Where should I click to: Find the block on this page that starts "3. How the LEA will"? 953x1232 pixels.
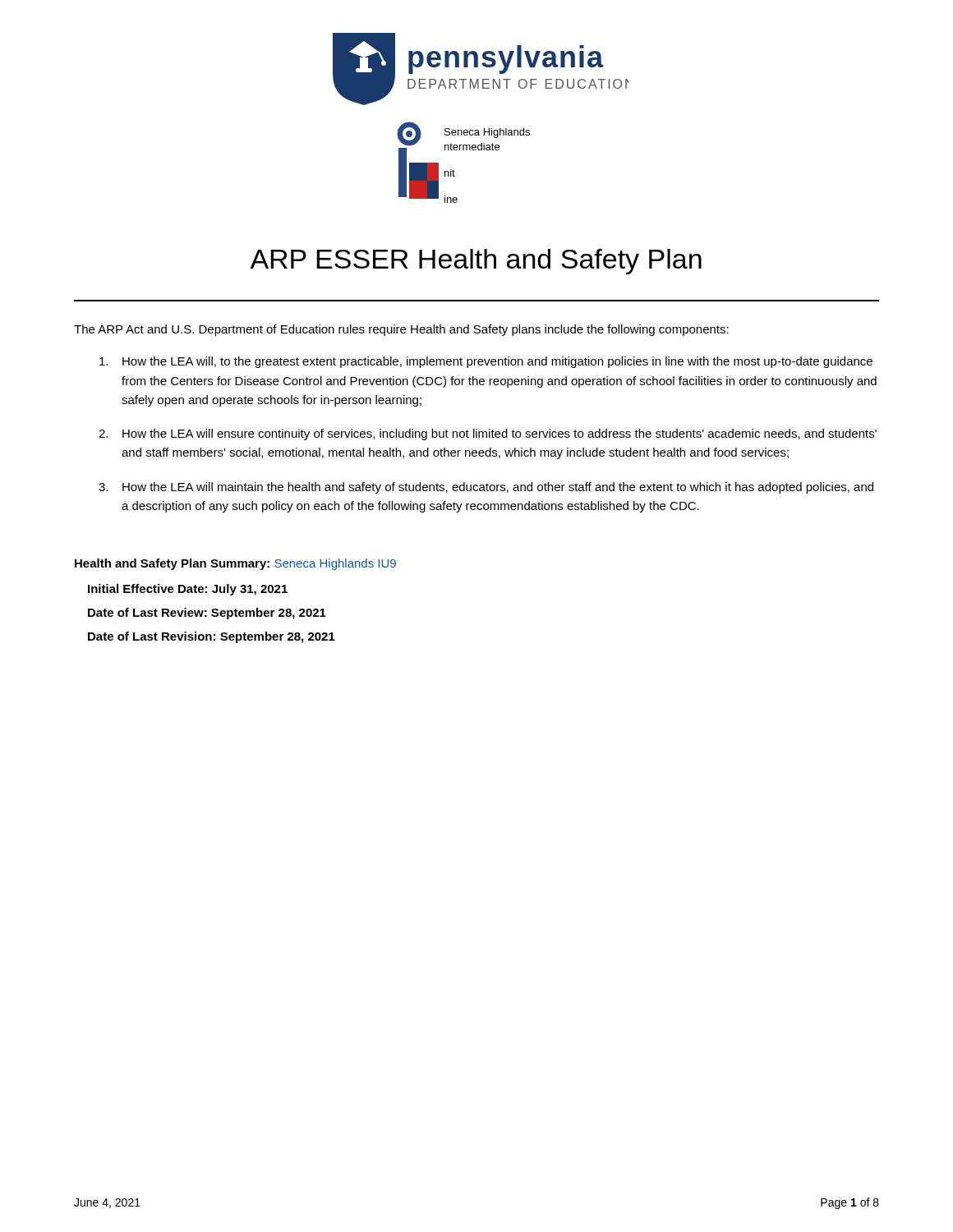[x=489, y=496]
